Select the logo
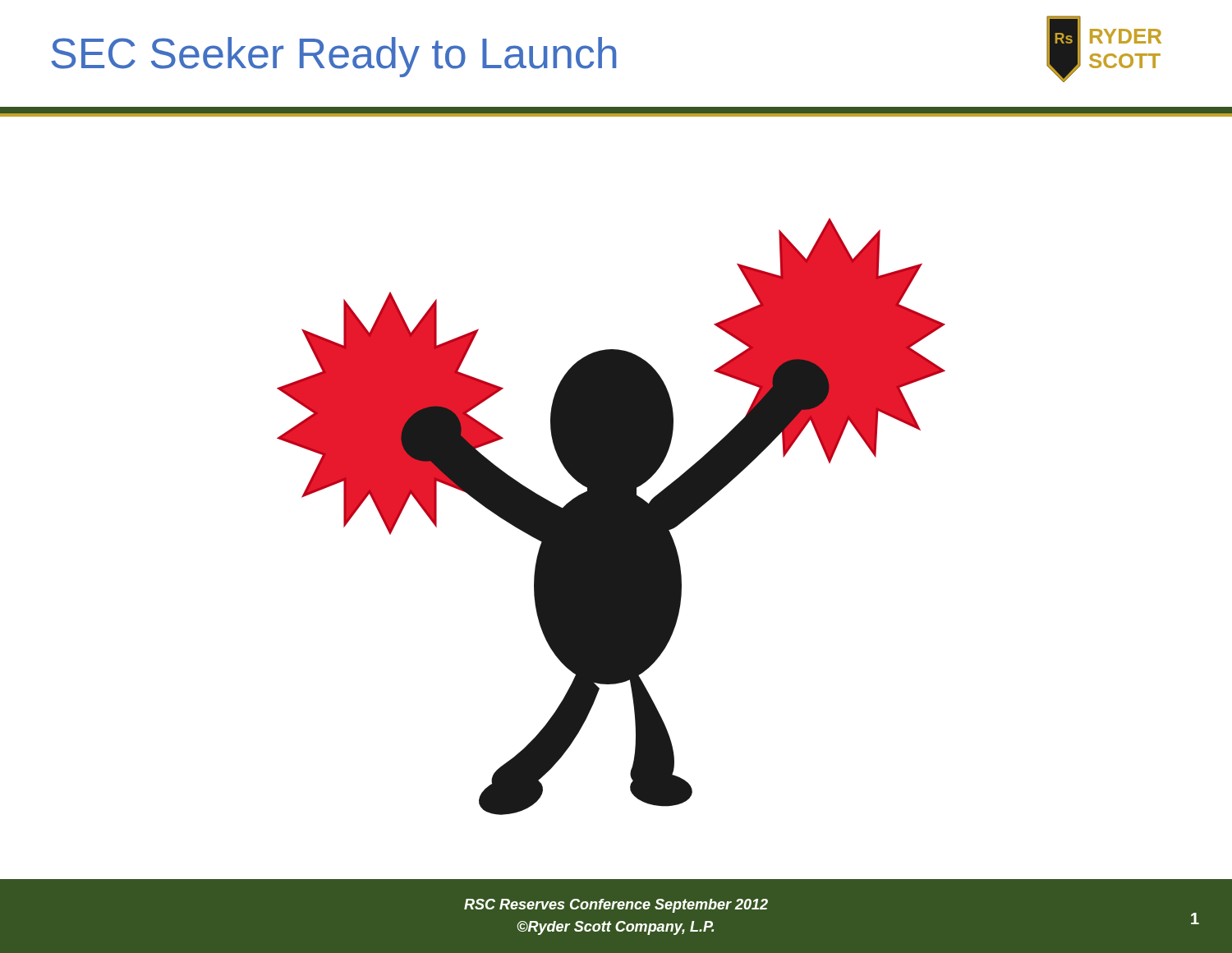 pyautogui.click(x=1101, y=53)
